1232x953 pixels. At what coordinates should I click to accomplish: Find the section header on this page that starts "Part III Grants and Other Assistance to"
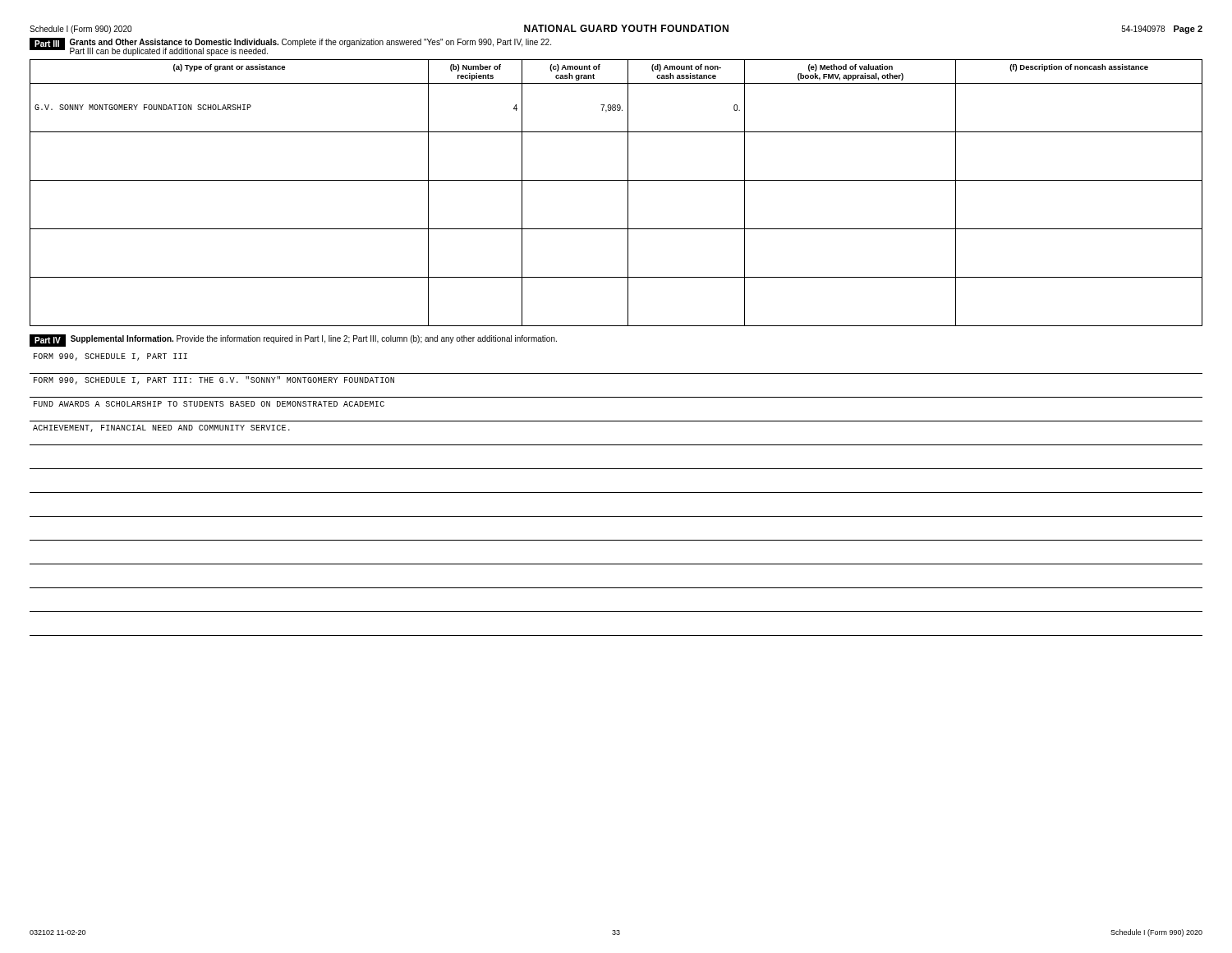[291, 47]
